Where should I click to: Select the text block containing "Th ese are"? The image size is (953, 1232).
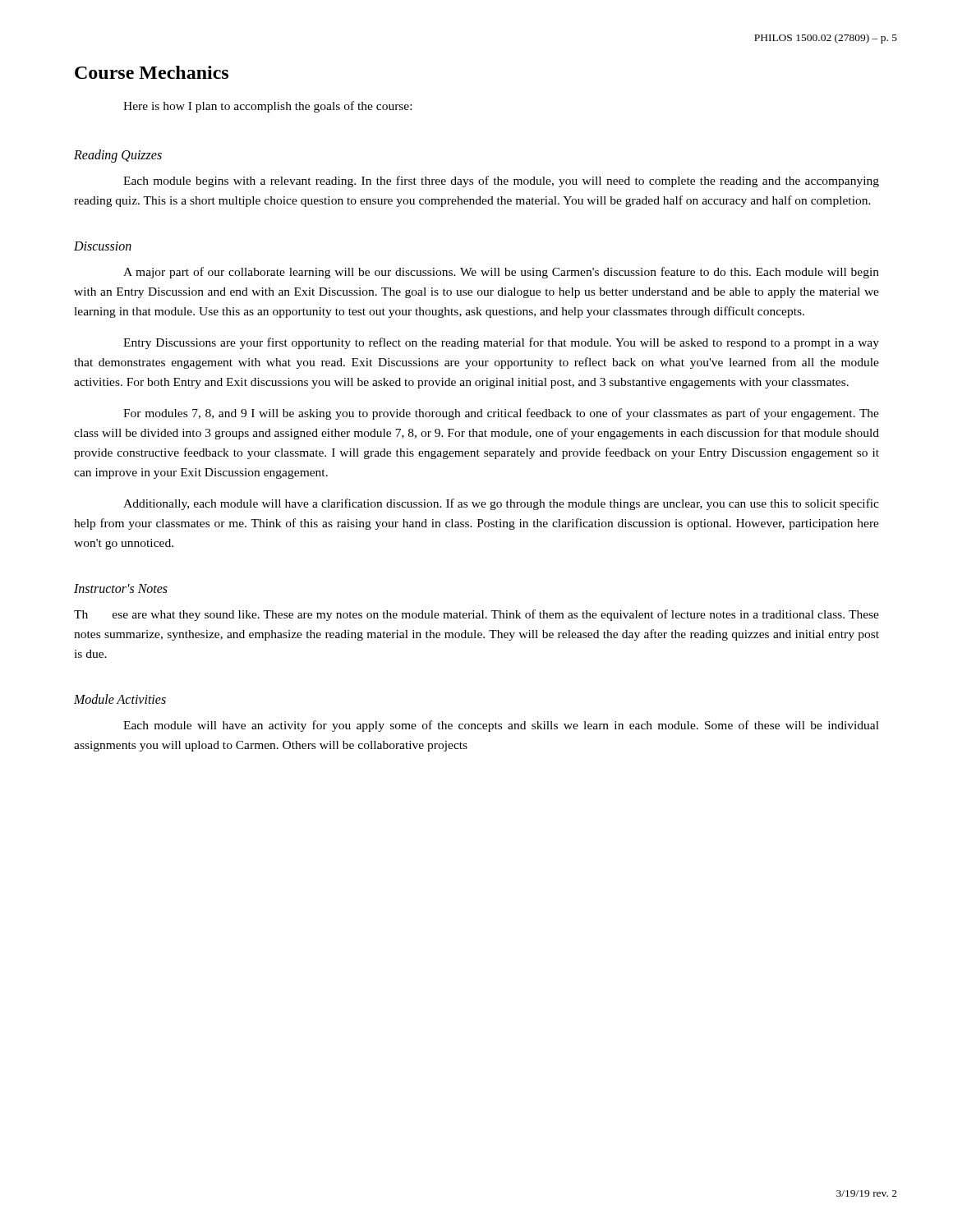(476, 634)
